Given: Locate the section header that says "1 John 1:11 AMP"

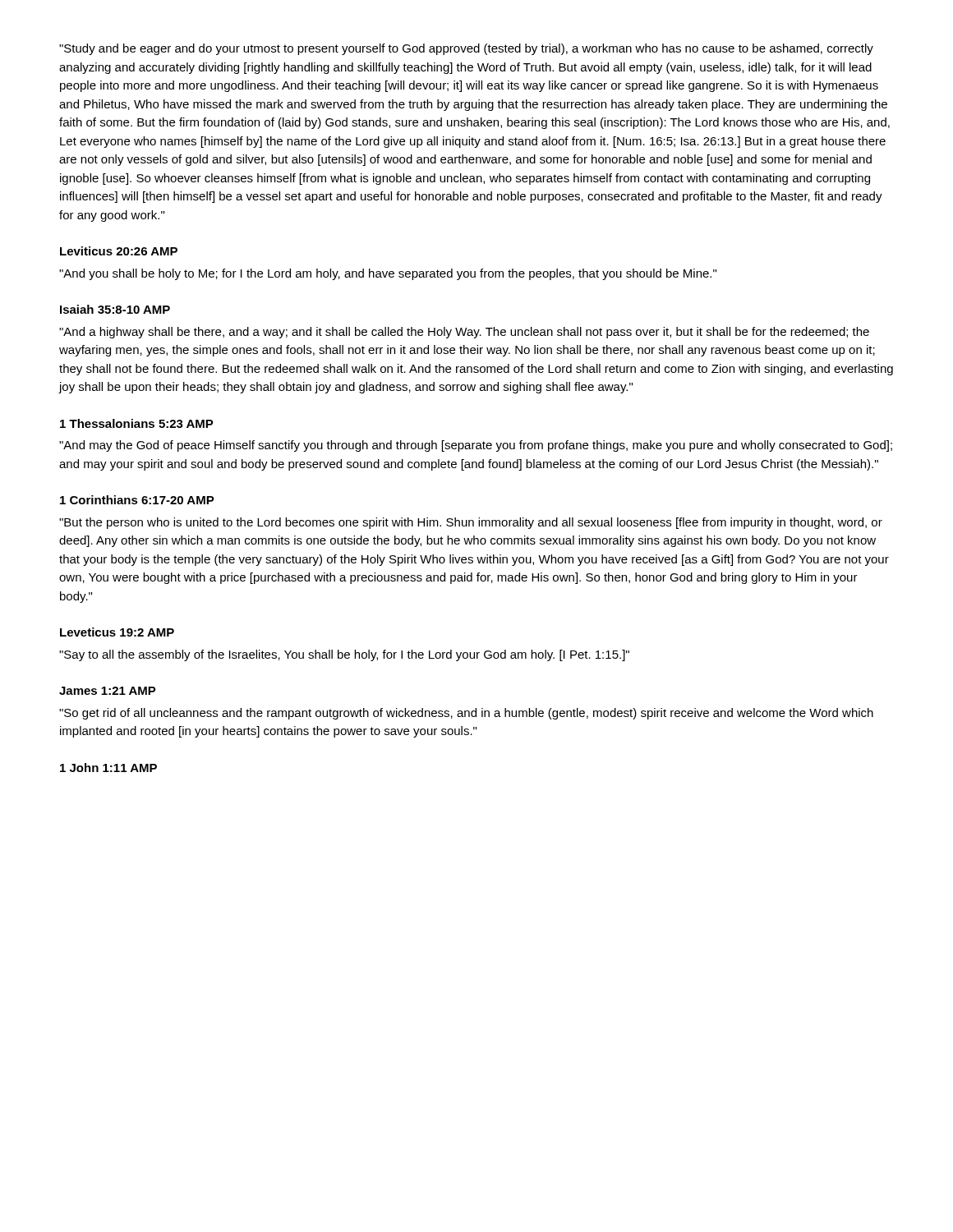Looking at the screenshot, I should coord(108,767).
